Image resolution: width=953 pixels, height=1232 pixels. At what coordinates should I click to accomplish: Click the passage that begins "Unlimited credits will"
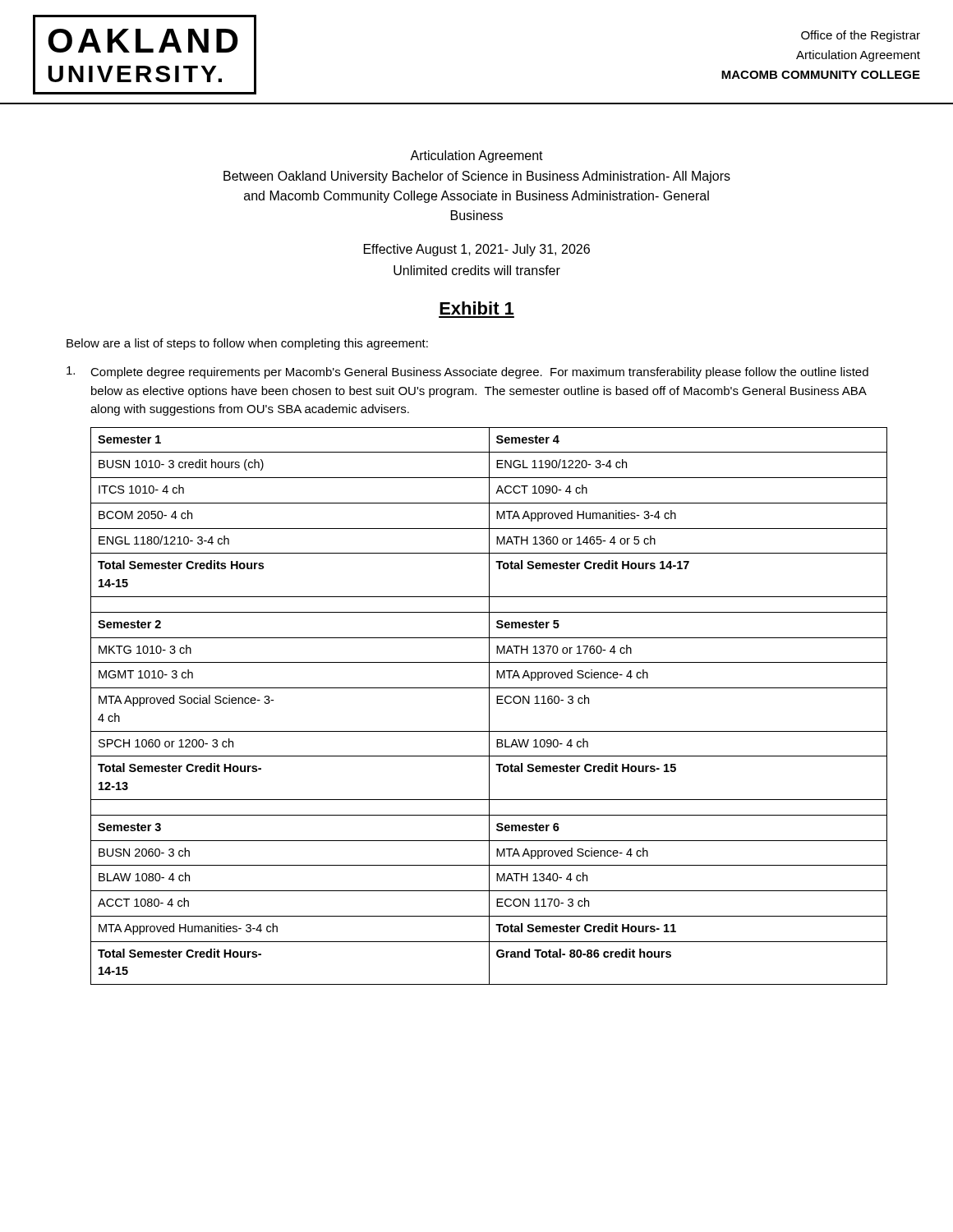coord(476,271)
